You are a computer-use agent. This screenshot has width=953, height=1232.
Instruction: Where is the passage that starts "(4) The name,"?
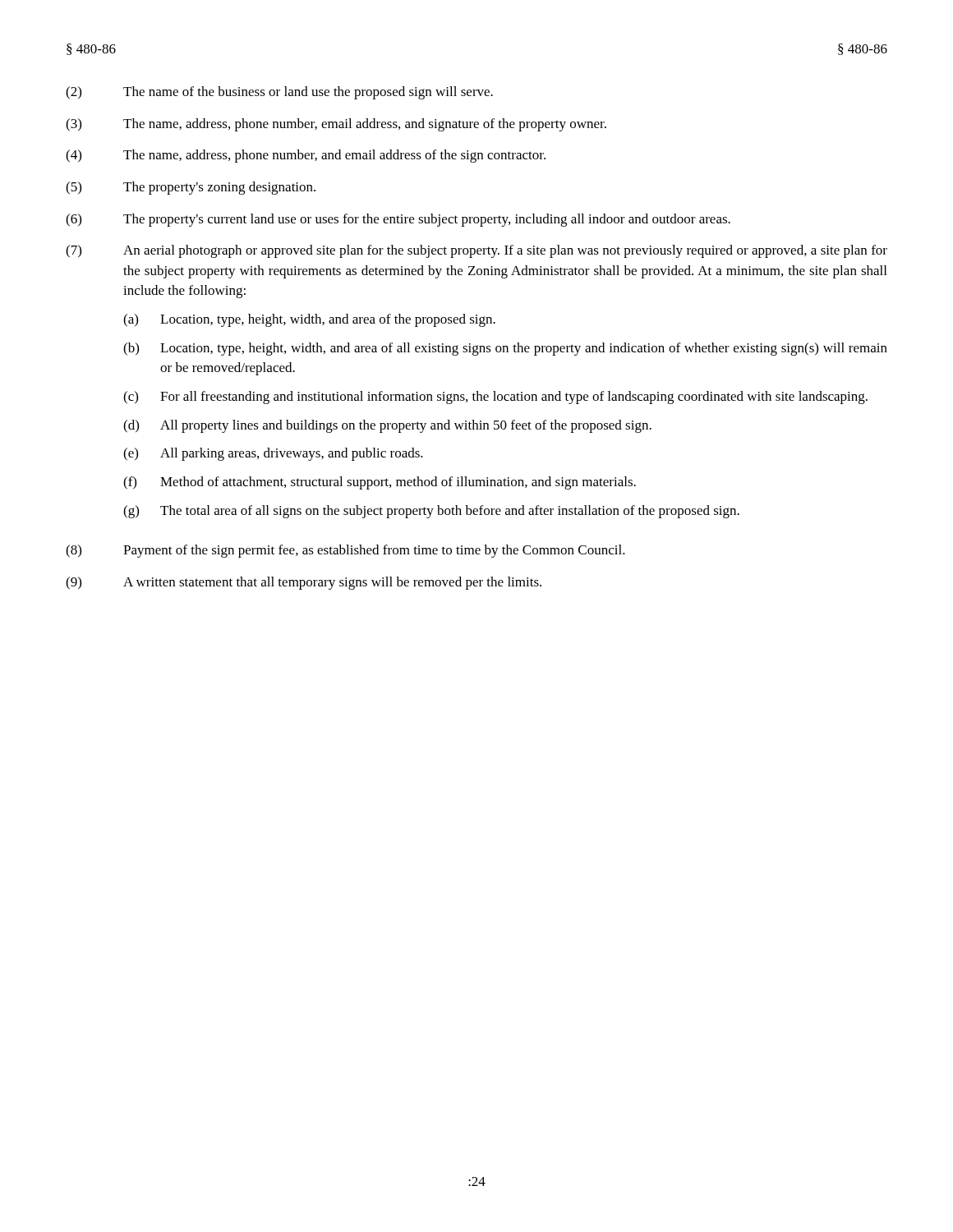click(476, 156)
